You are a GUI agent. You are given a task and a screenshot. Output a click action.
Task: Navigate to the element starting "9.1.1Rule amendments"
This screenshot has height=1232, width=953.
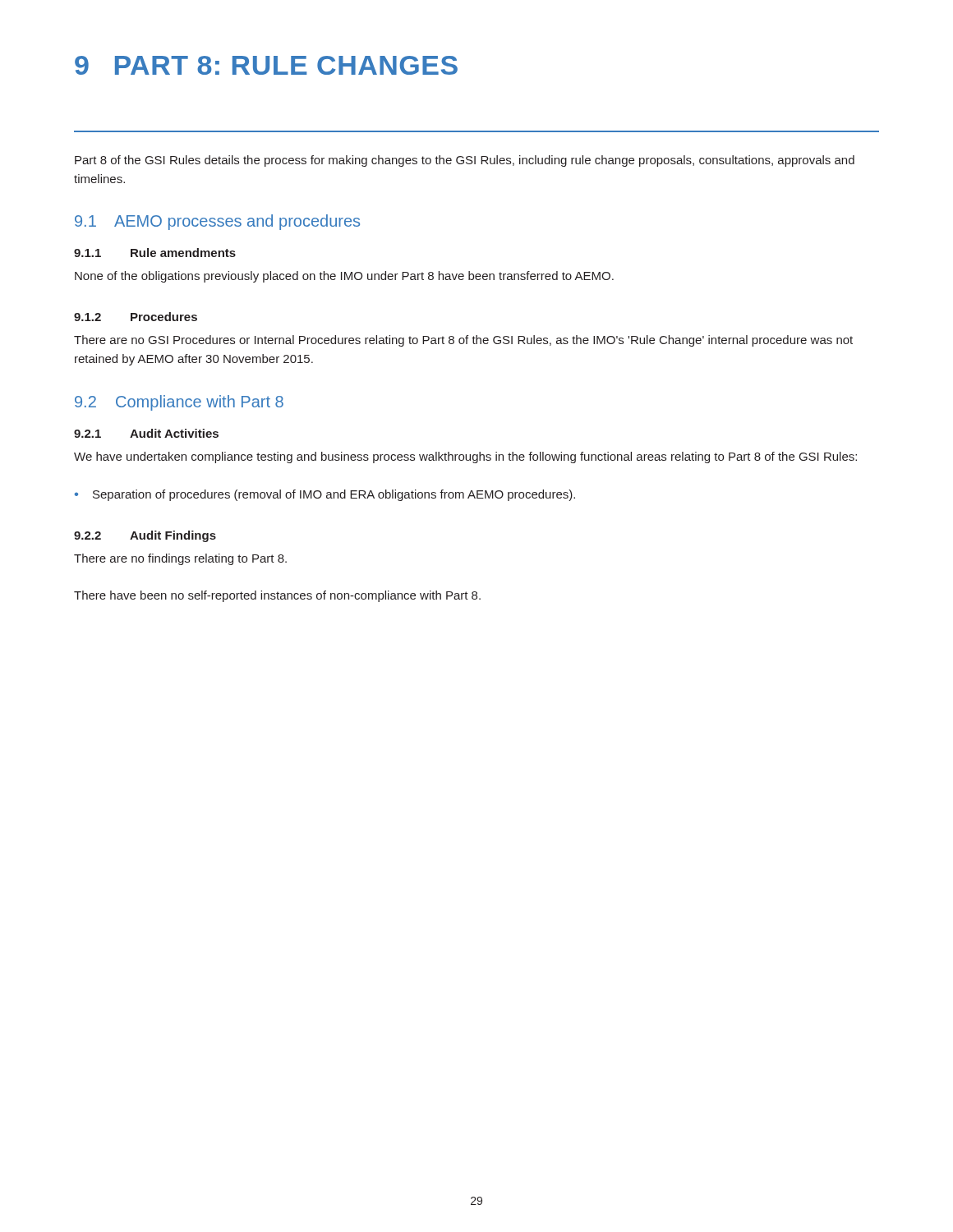coord(155,253)
